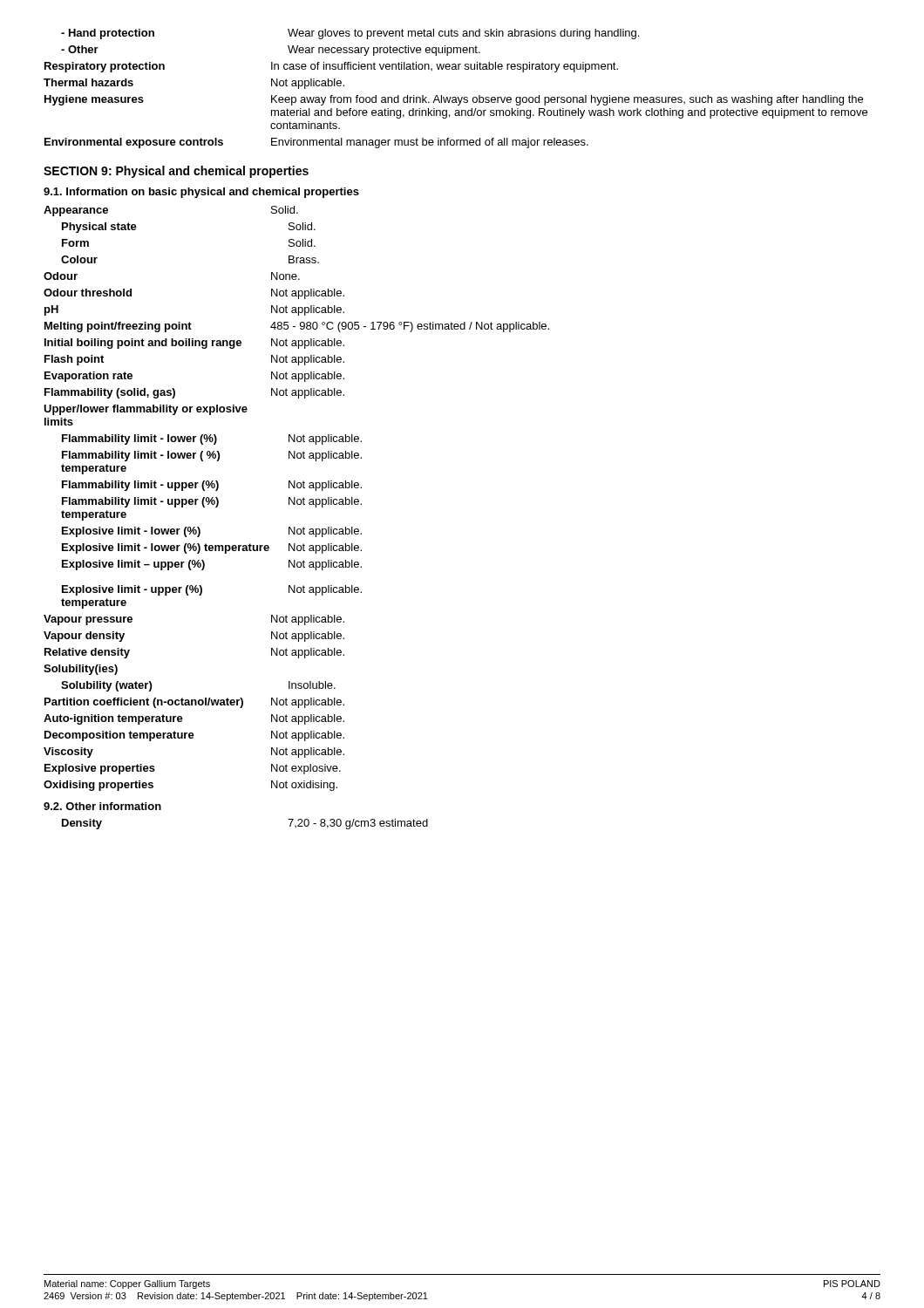Viewport: 924px width, 1308px height.
Task: Point to the passage starting "Upper/lower flammability or explosive limits"
Action: coord(146,410)
